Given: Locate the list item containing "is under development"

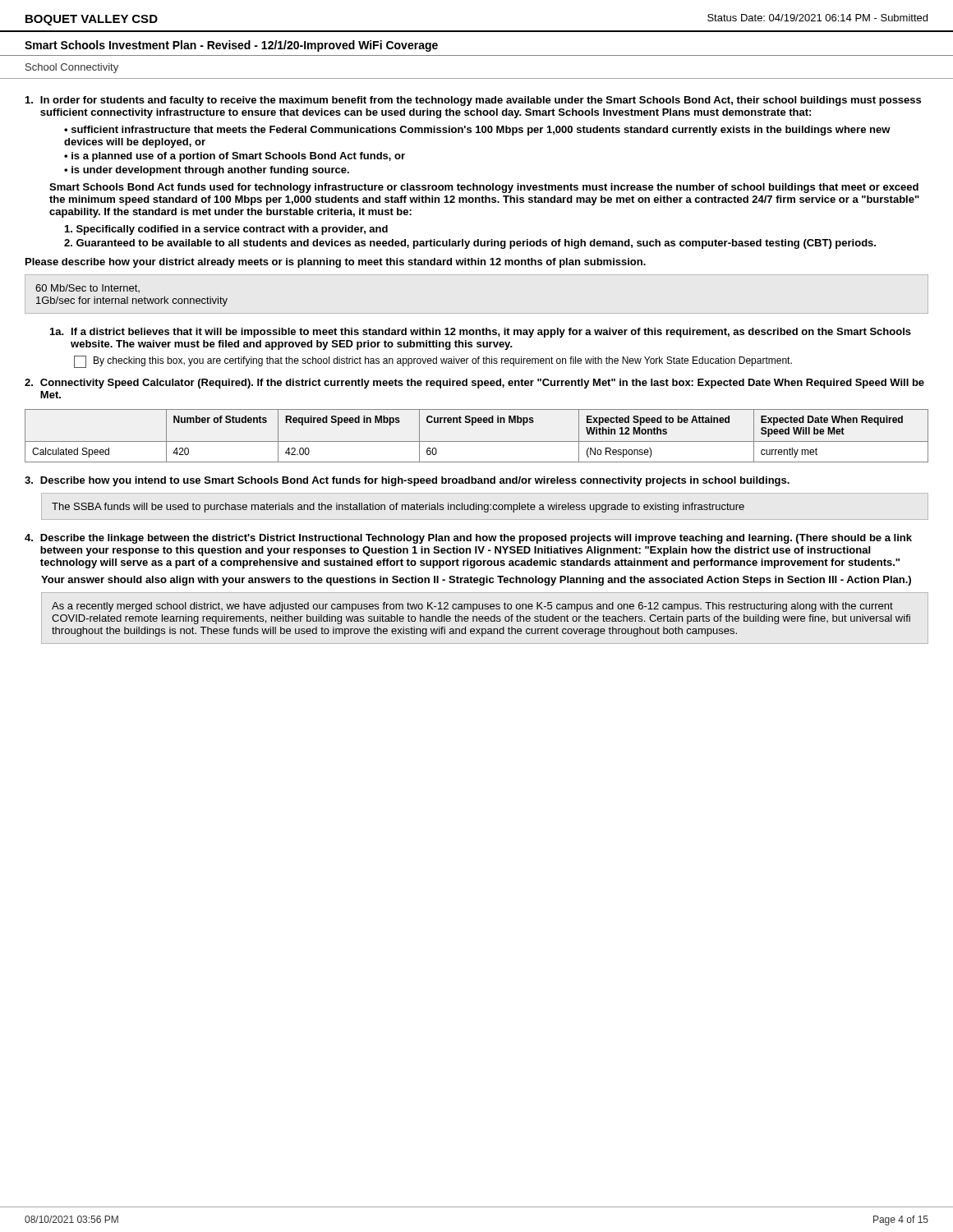Looking at the screenshot, I should (x=210, y=170).
